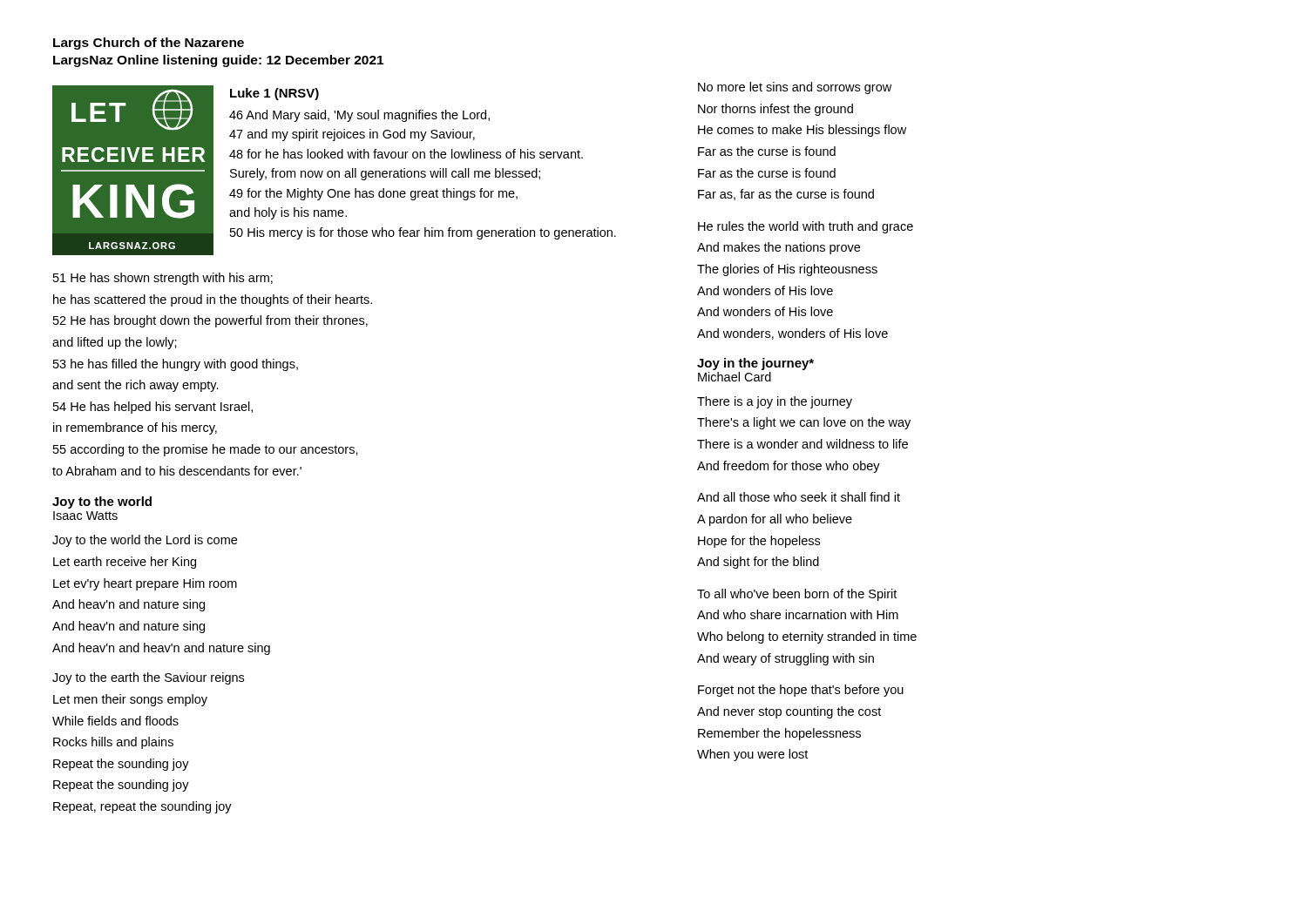Image resolution: width=1307 pixels, height=924 pixels.
Task: Select the block starting "Michael Card"
Action: click(734, 377)
